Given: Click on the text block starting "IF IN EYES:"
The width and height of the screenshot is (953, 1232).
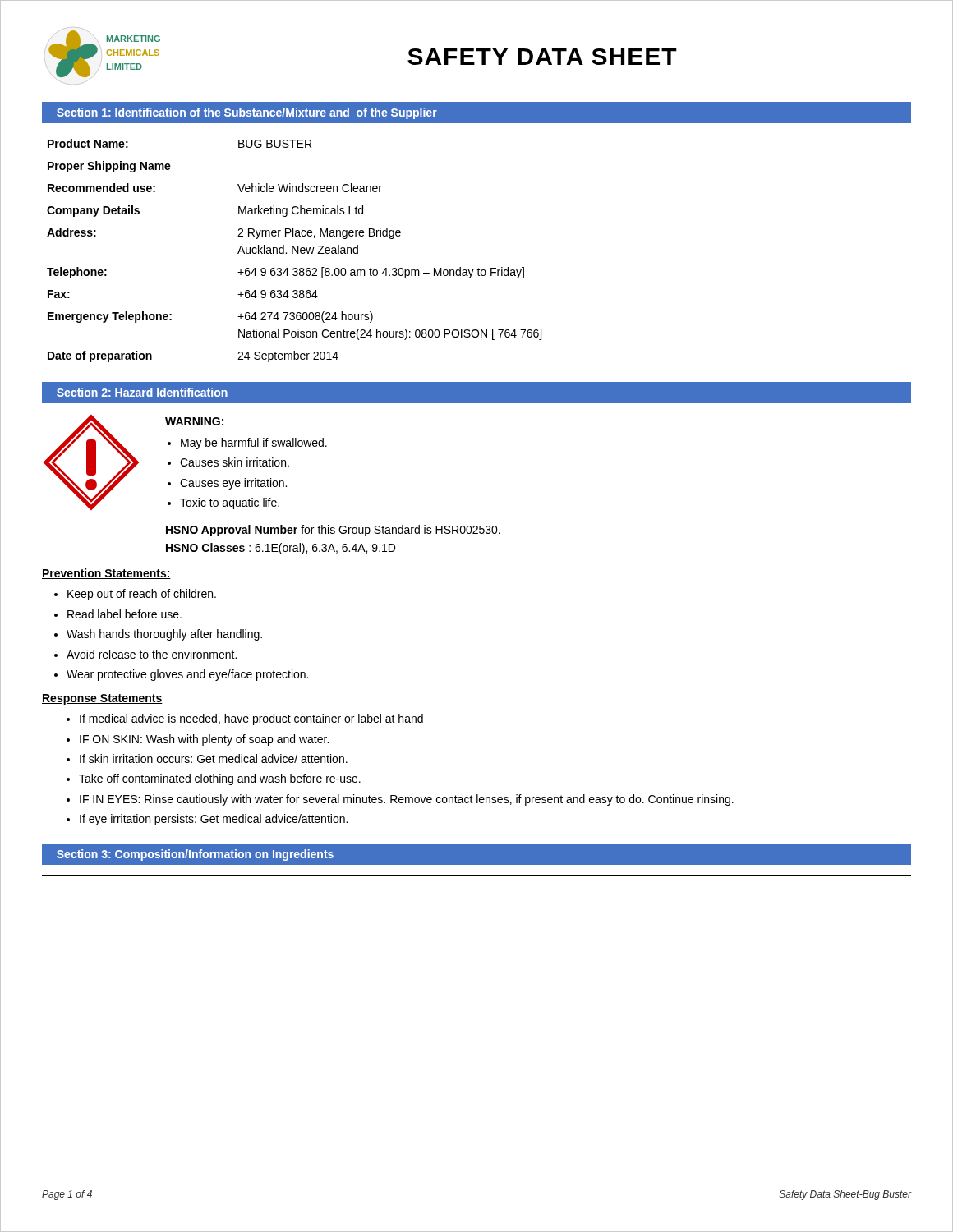Looking at the screenshot, I should (407, 799).
